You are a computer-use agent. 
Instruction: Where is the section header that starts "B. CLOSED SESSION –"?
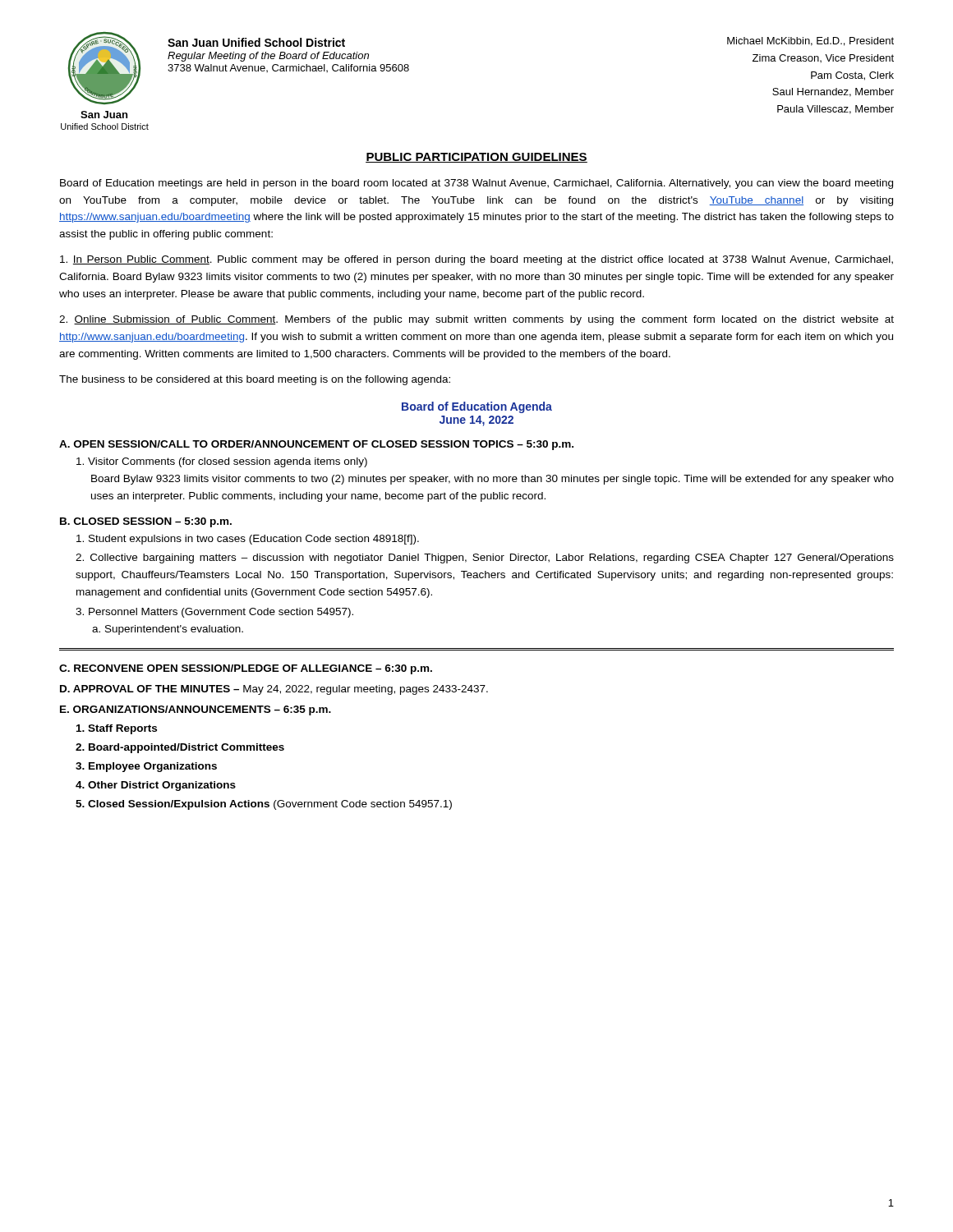146,521
